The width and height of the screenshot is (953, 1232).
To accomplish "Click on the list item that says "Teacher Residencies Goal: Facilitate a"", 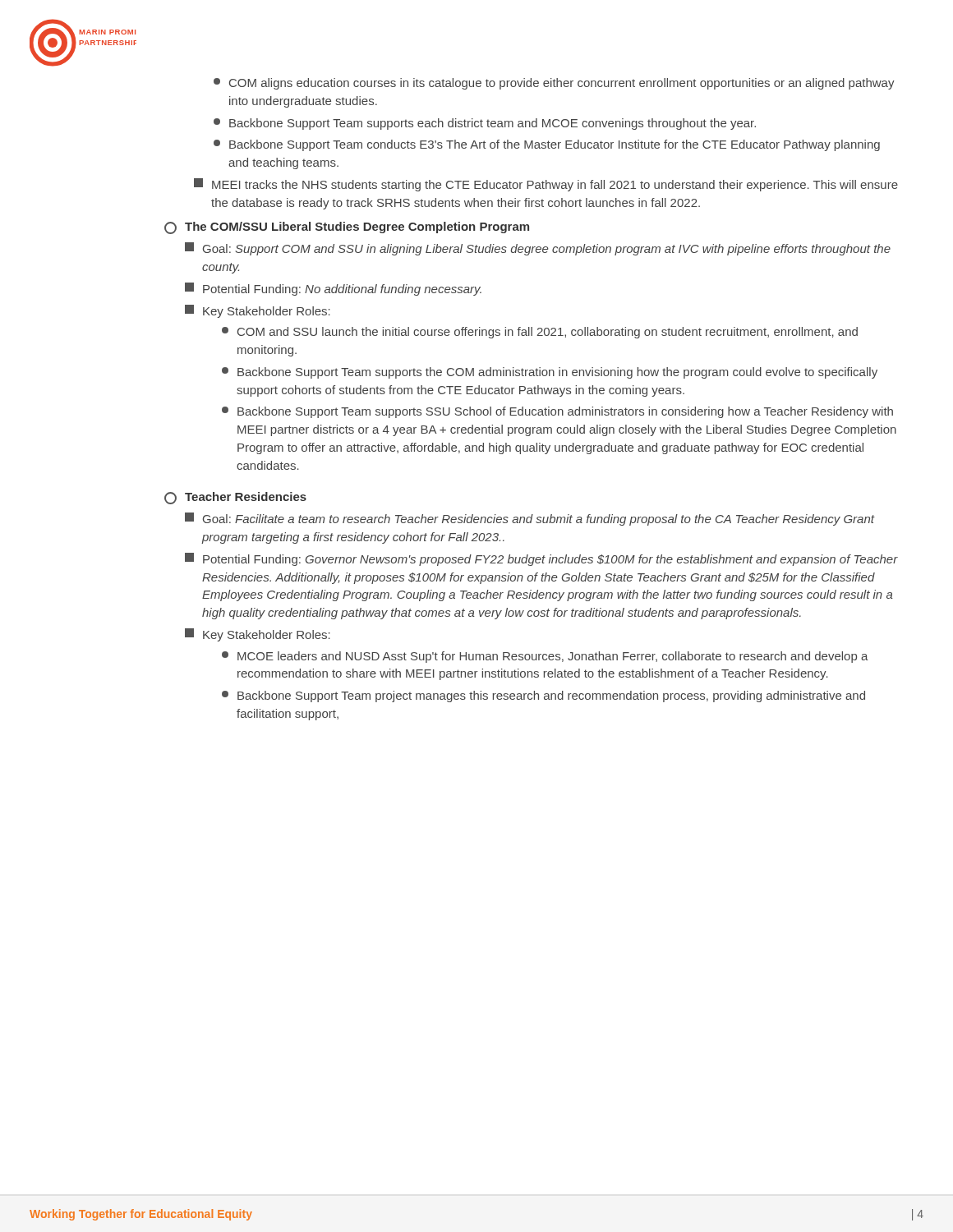I will pos(534,611).
